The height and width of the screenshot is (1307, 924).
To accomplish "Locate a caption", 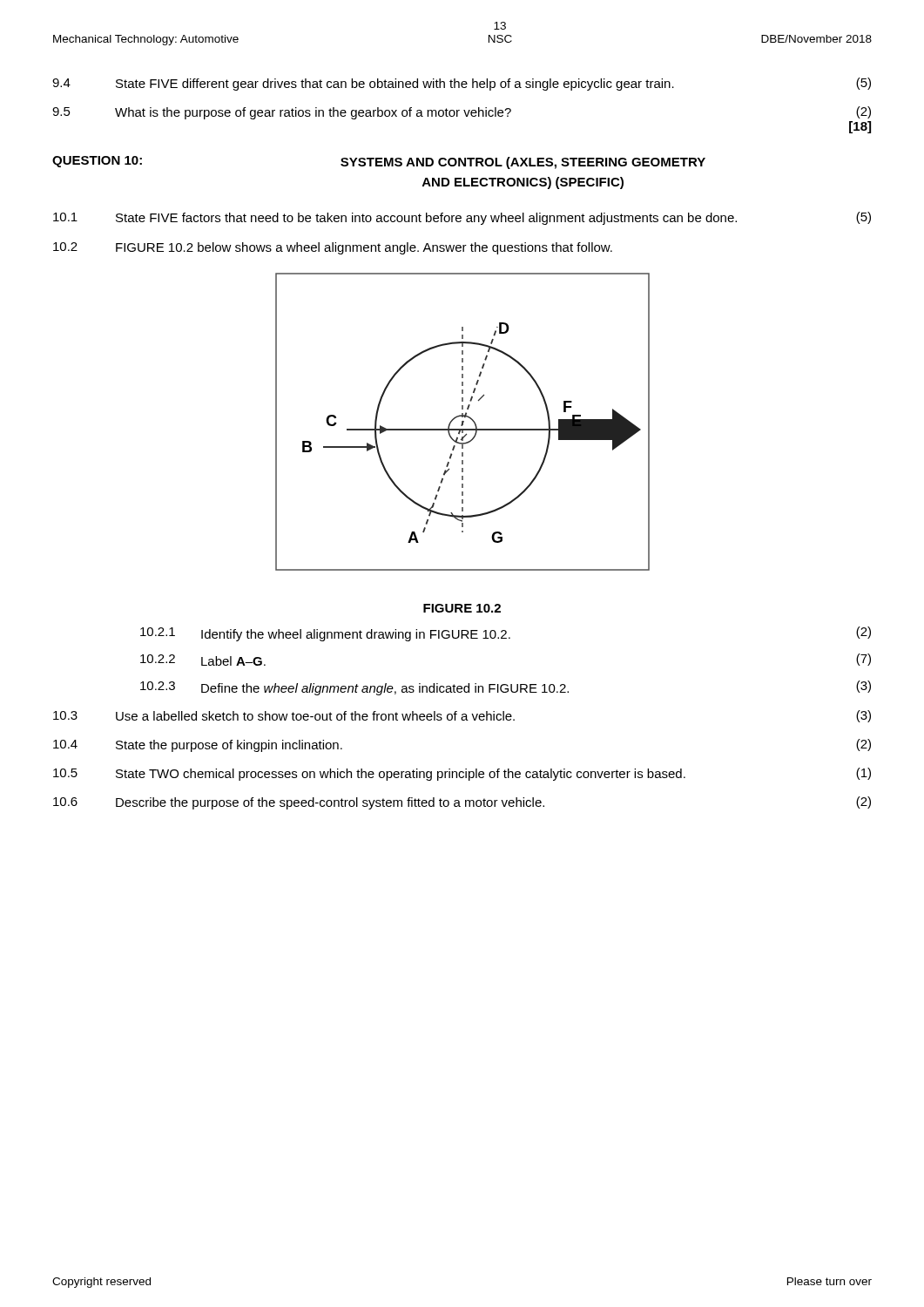I will tap(462, 608).
